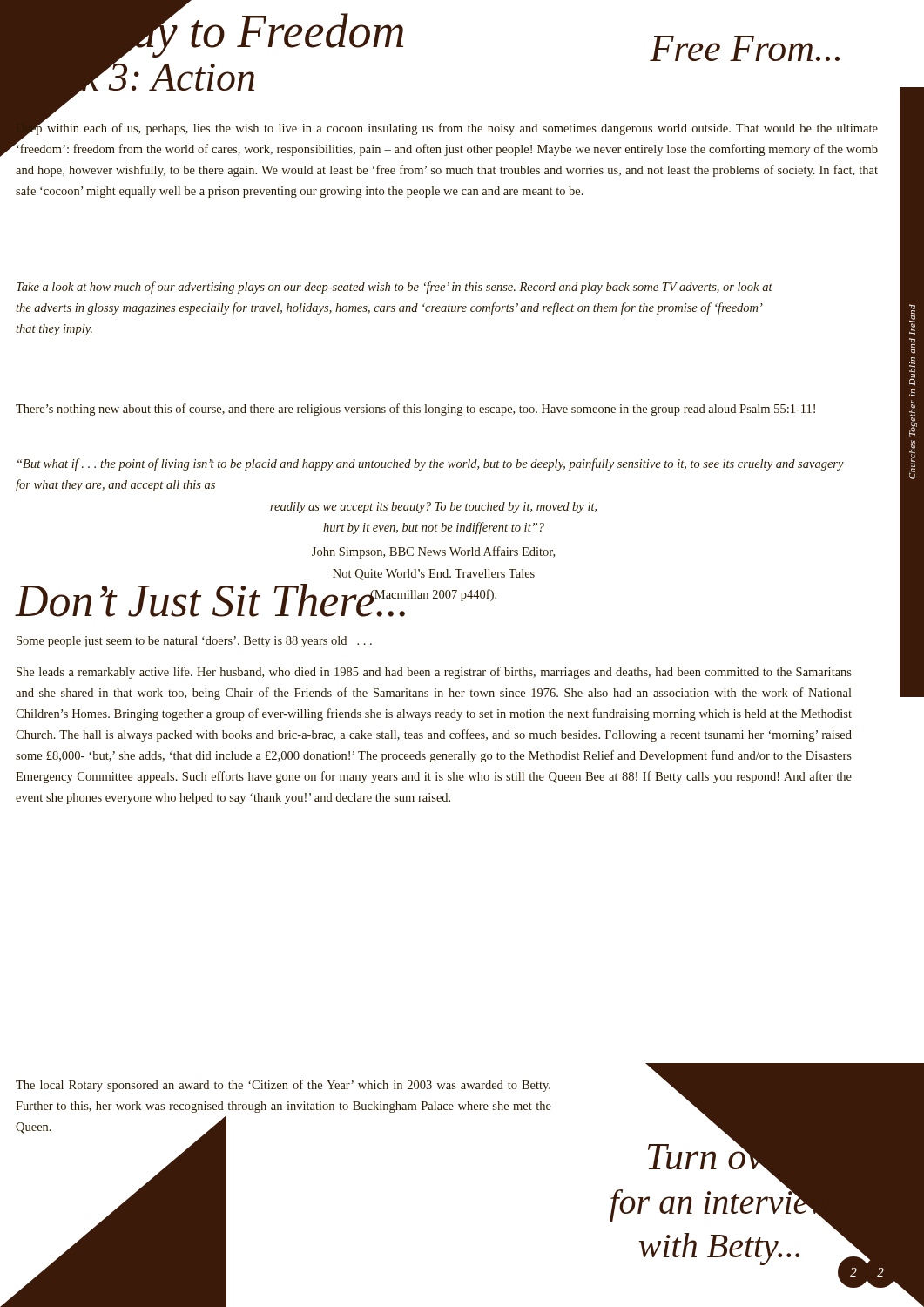Locate the text block that says "The local Rotary sponsored an award to the"

pyautogui.click(x=283, y=1106)
